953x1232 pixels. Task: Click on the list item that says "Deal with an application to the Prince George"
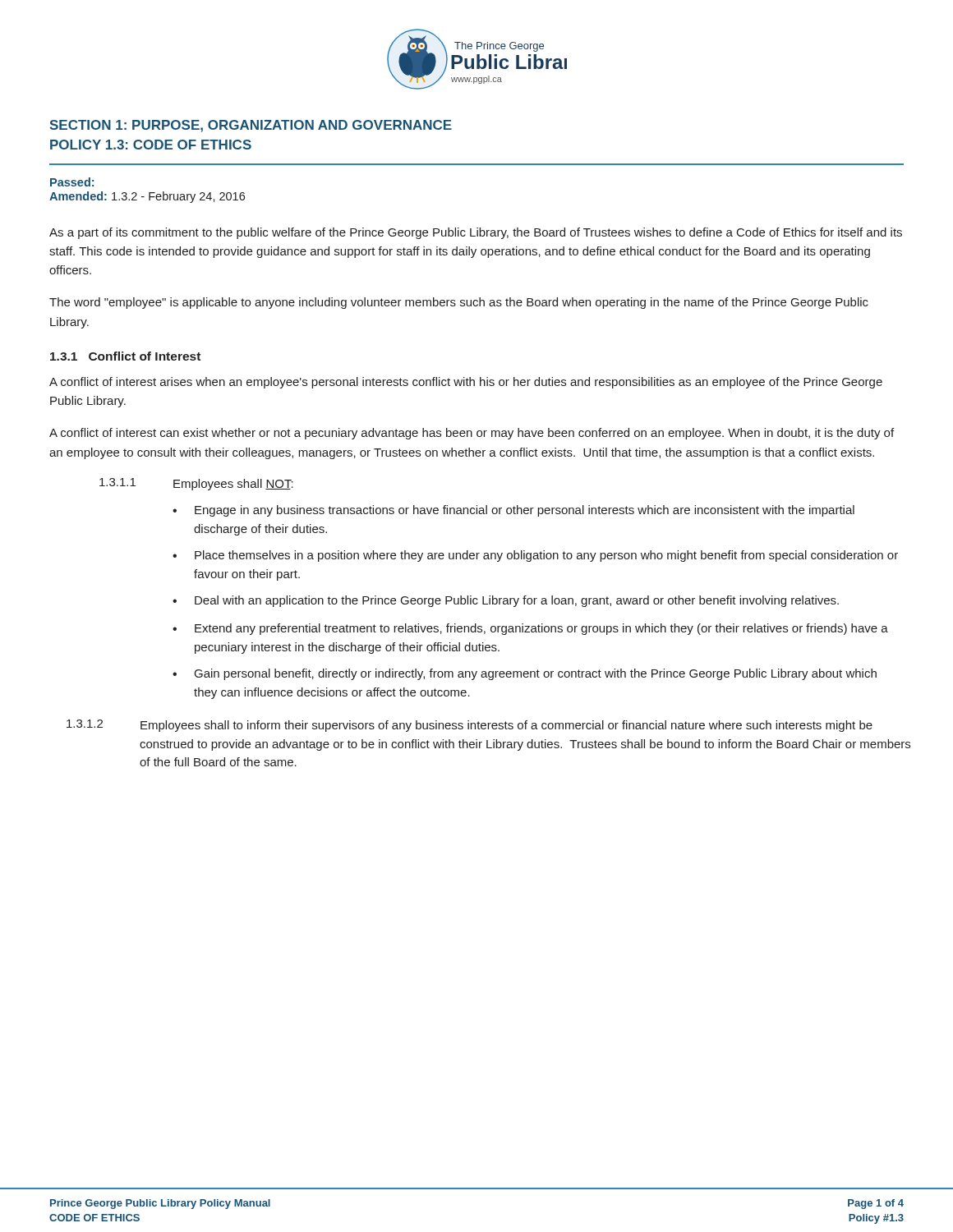[x=517, y=600]
